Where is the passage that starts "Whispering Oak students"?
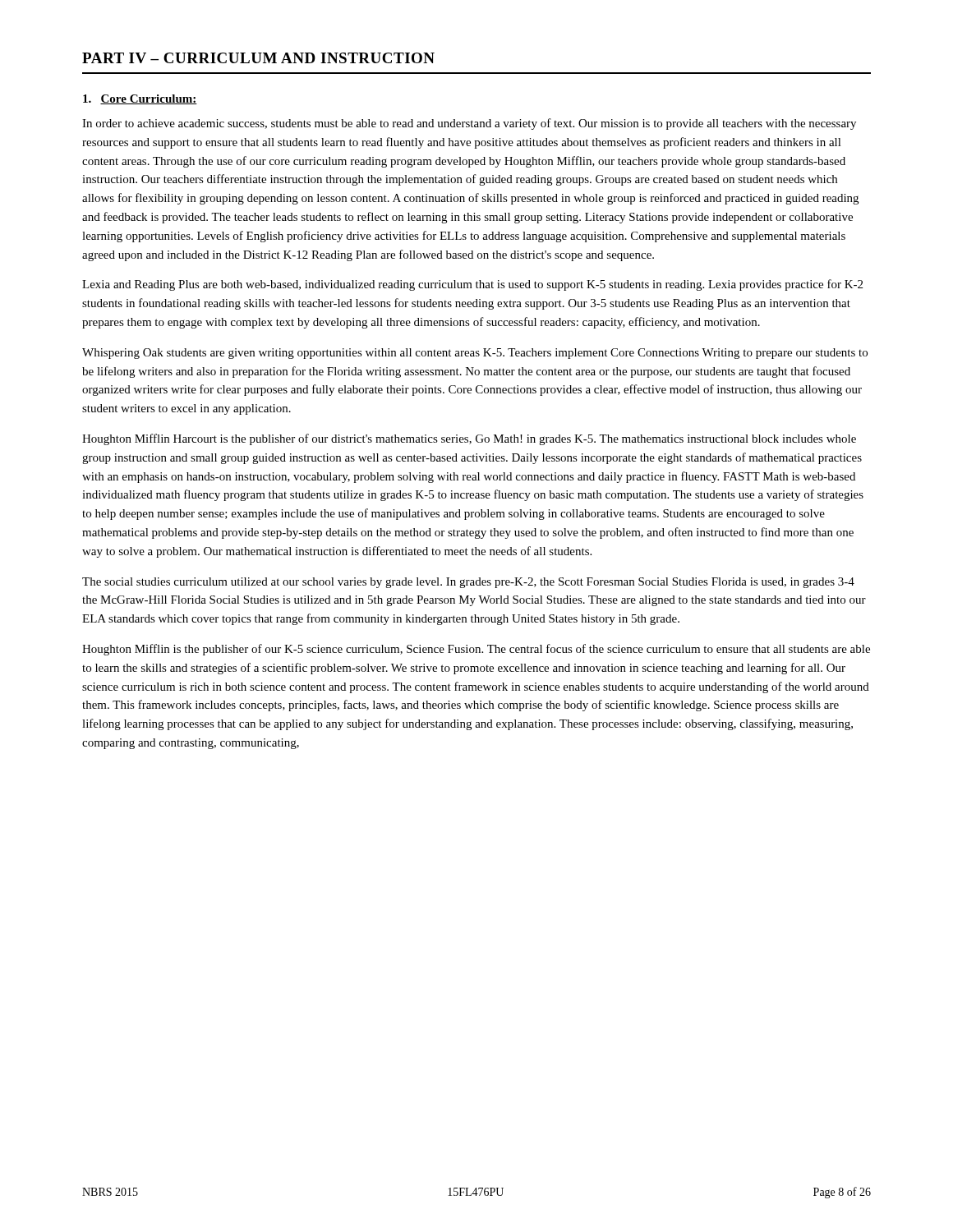The image size is (953, 1232). [x=475, y=380]
